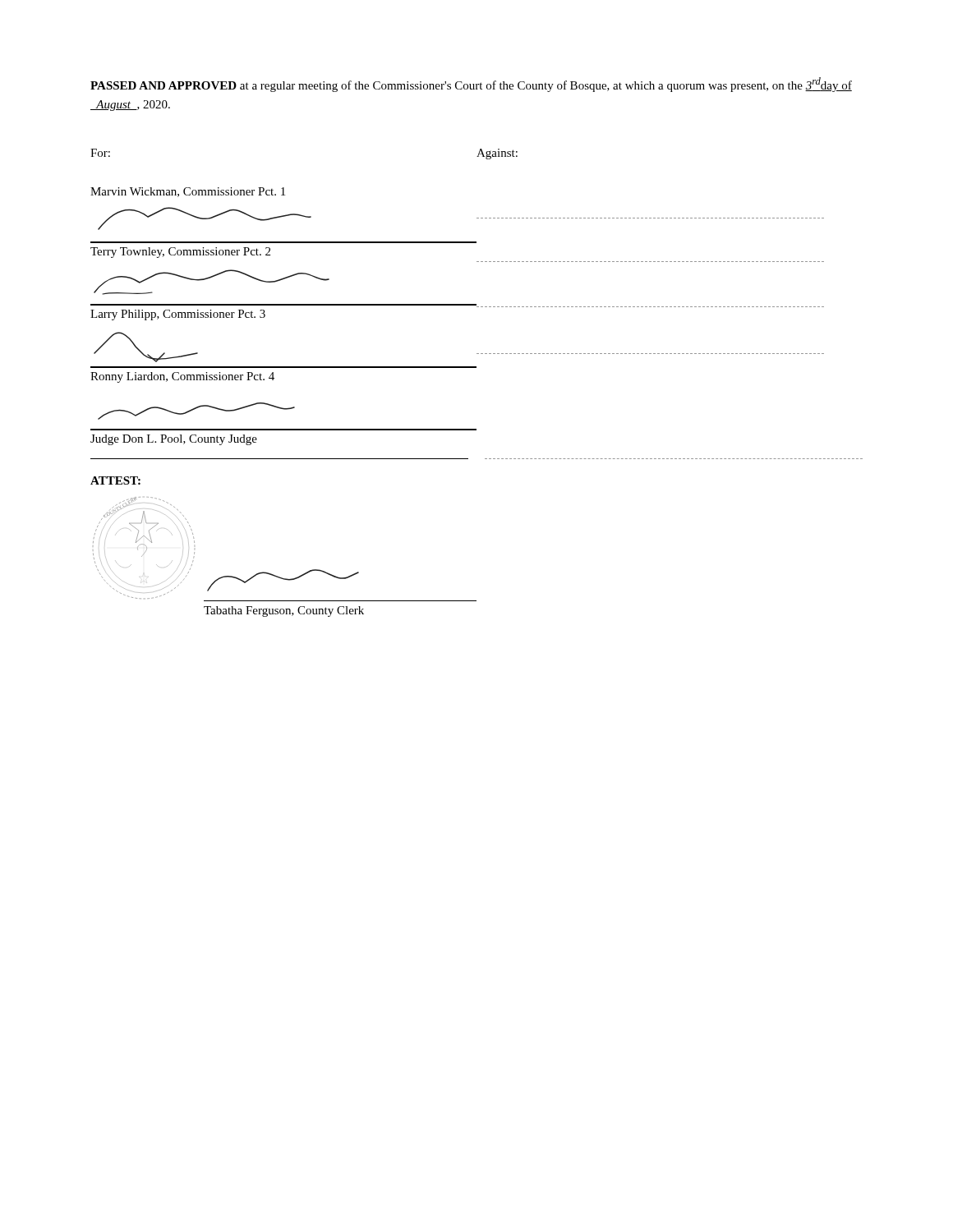Find the text containing "Larry Philipp, Commissioner Pct. 3"
This screenshot has width=953, height=1232.
coord(178,314)
